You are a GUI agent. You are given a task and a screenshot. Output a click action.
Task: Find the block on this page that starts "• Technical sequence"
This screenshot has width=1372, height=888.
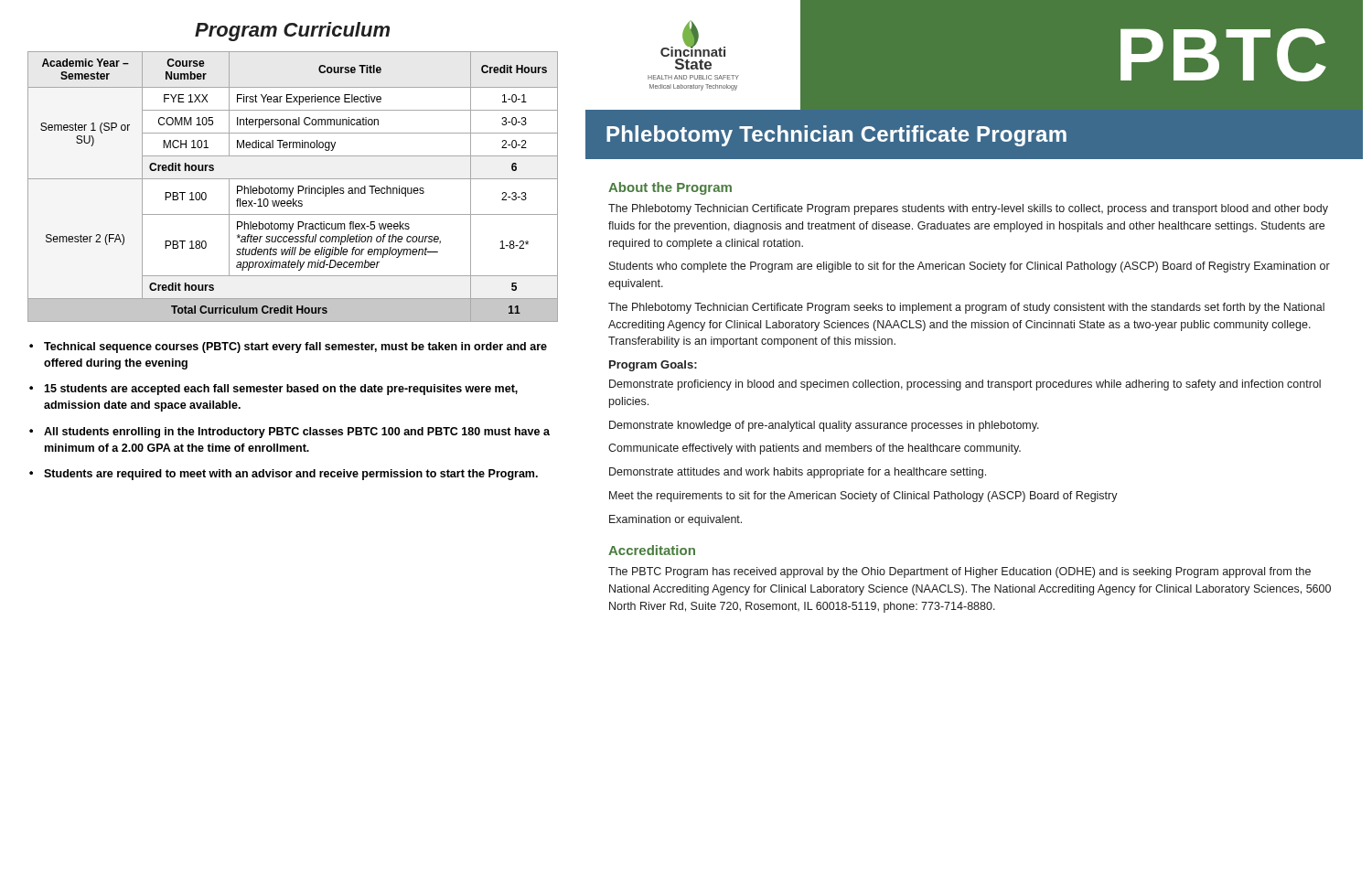[x=288, y=354]
